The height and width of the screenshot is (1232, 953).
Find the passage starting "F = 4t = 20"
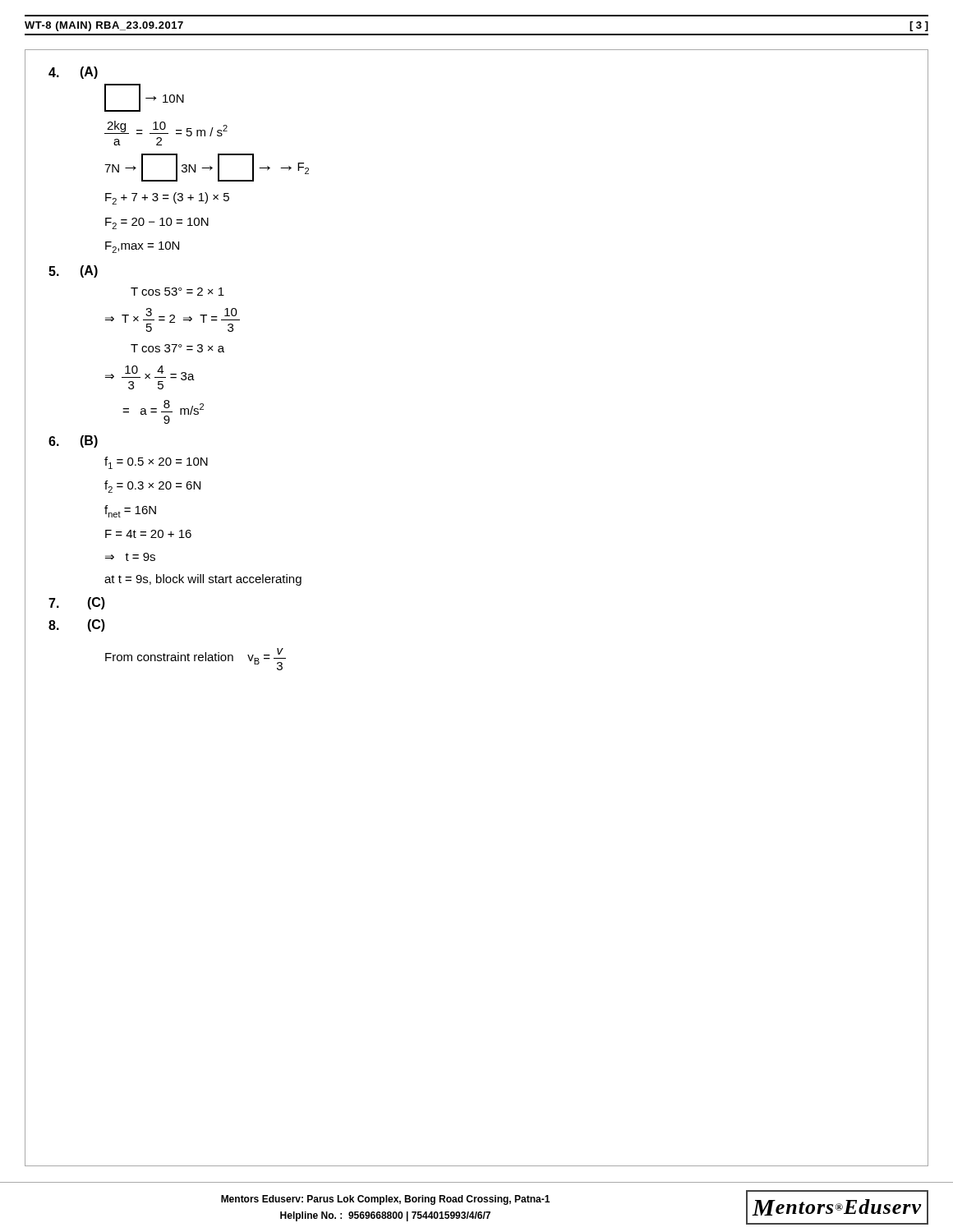coord(148,533)
